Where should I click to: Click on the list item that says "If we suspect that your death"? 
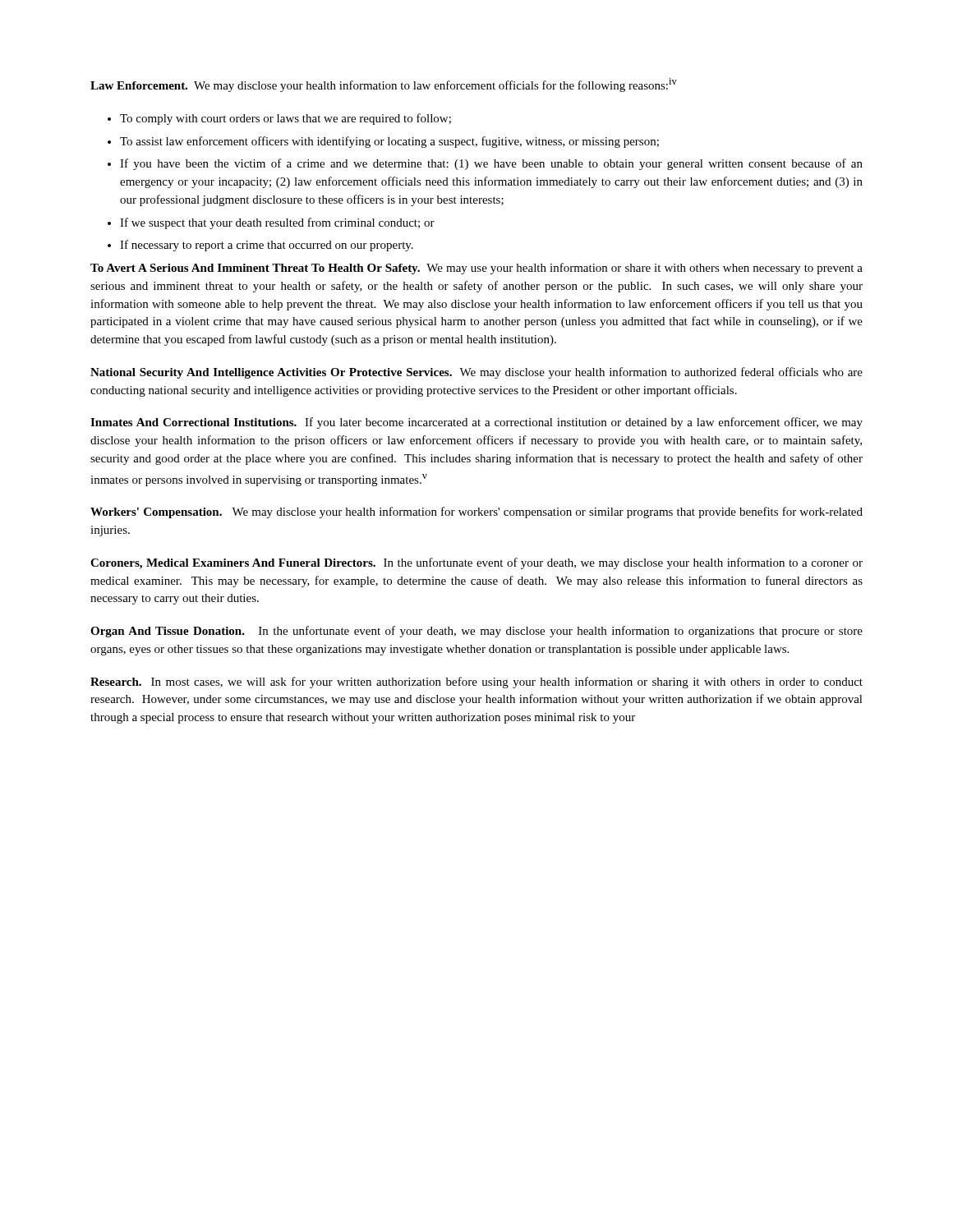pos(277,223)
